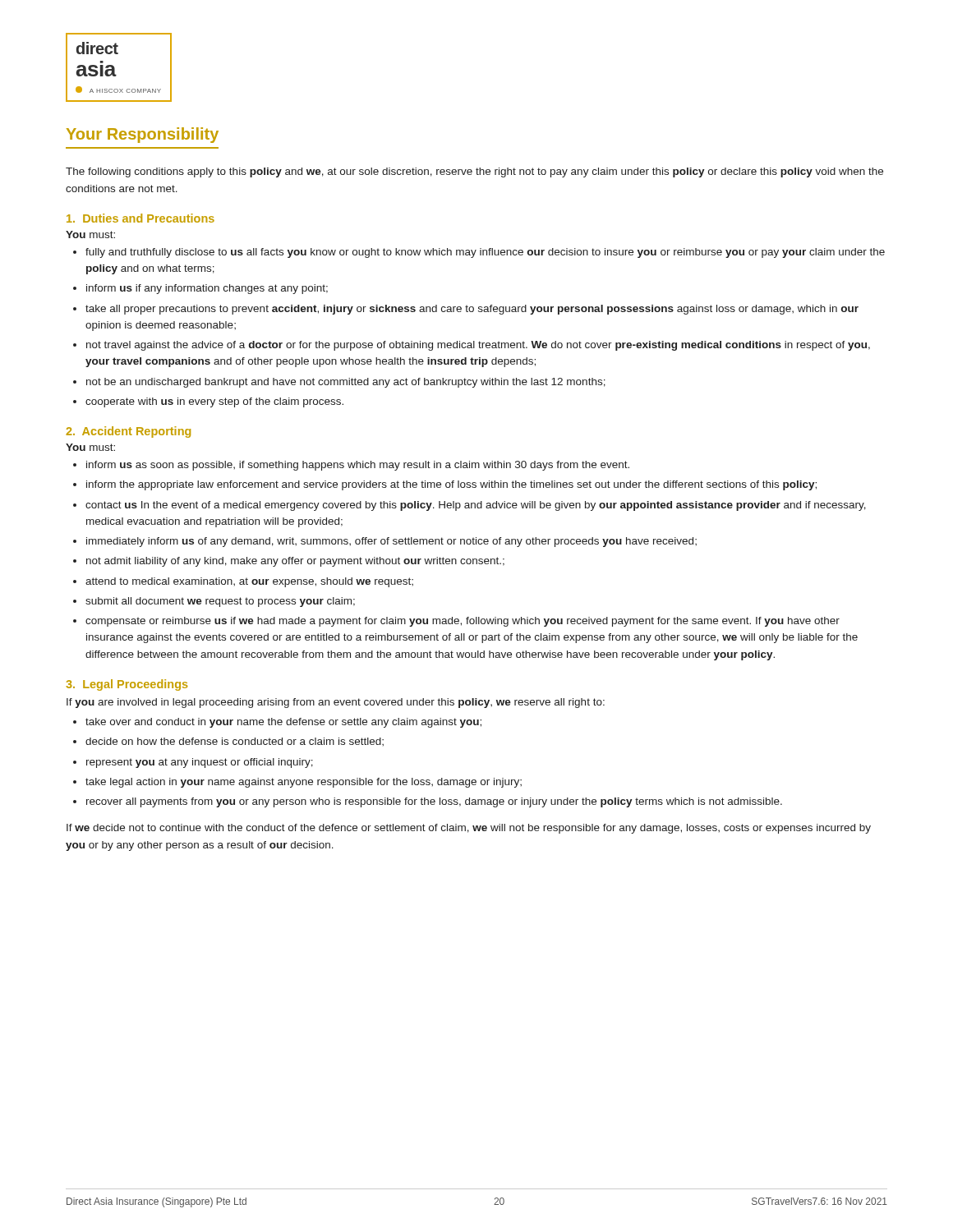Navigate to the text block starting "compensate or reimburse us if we had"
953x1232 pixels.
pyautogui.click(x=472, y=637)
